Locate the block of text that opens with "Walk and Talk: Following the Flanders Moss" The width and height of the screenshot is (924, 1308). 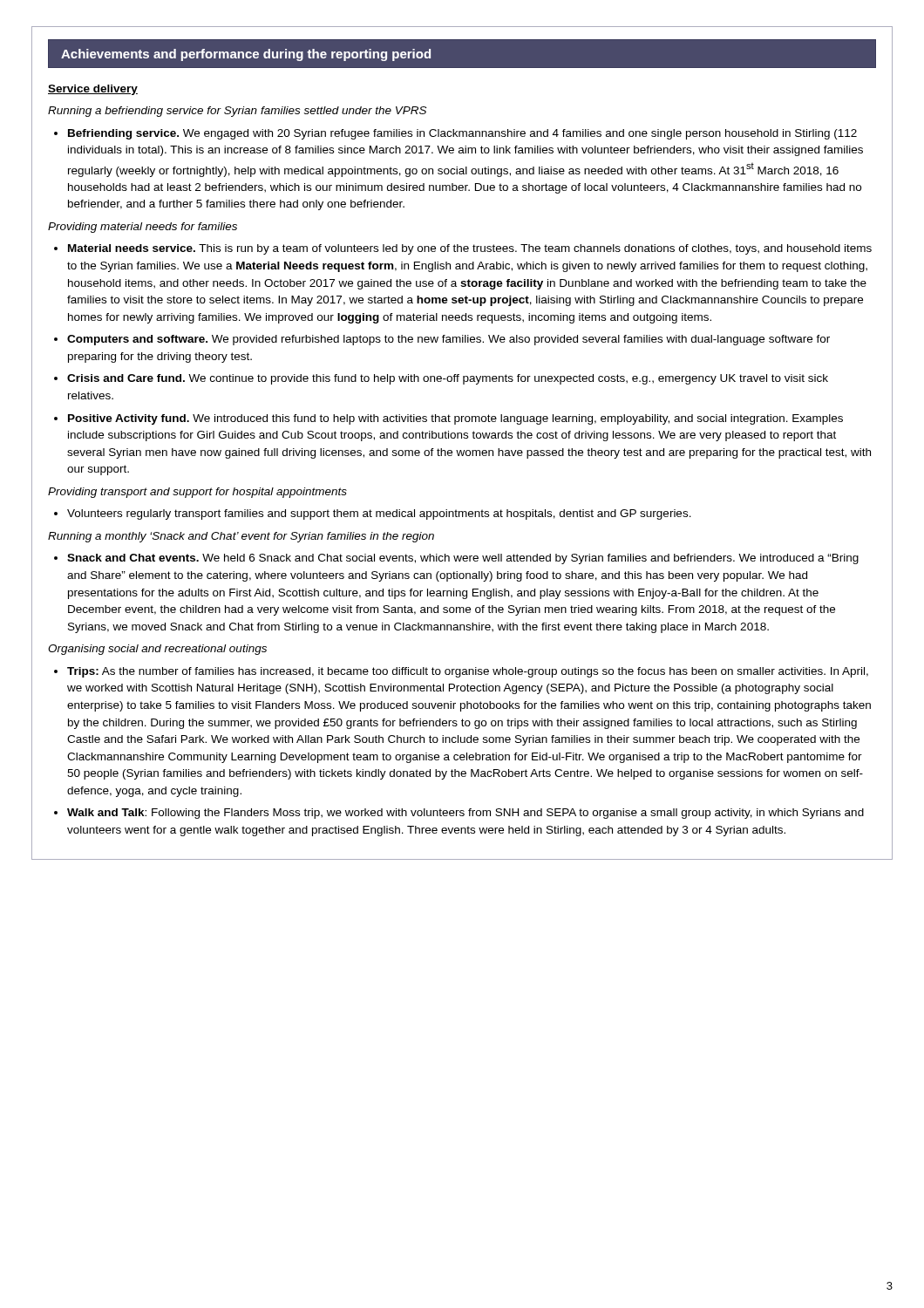472,821
